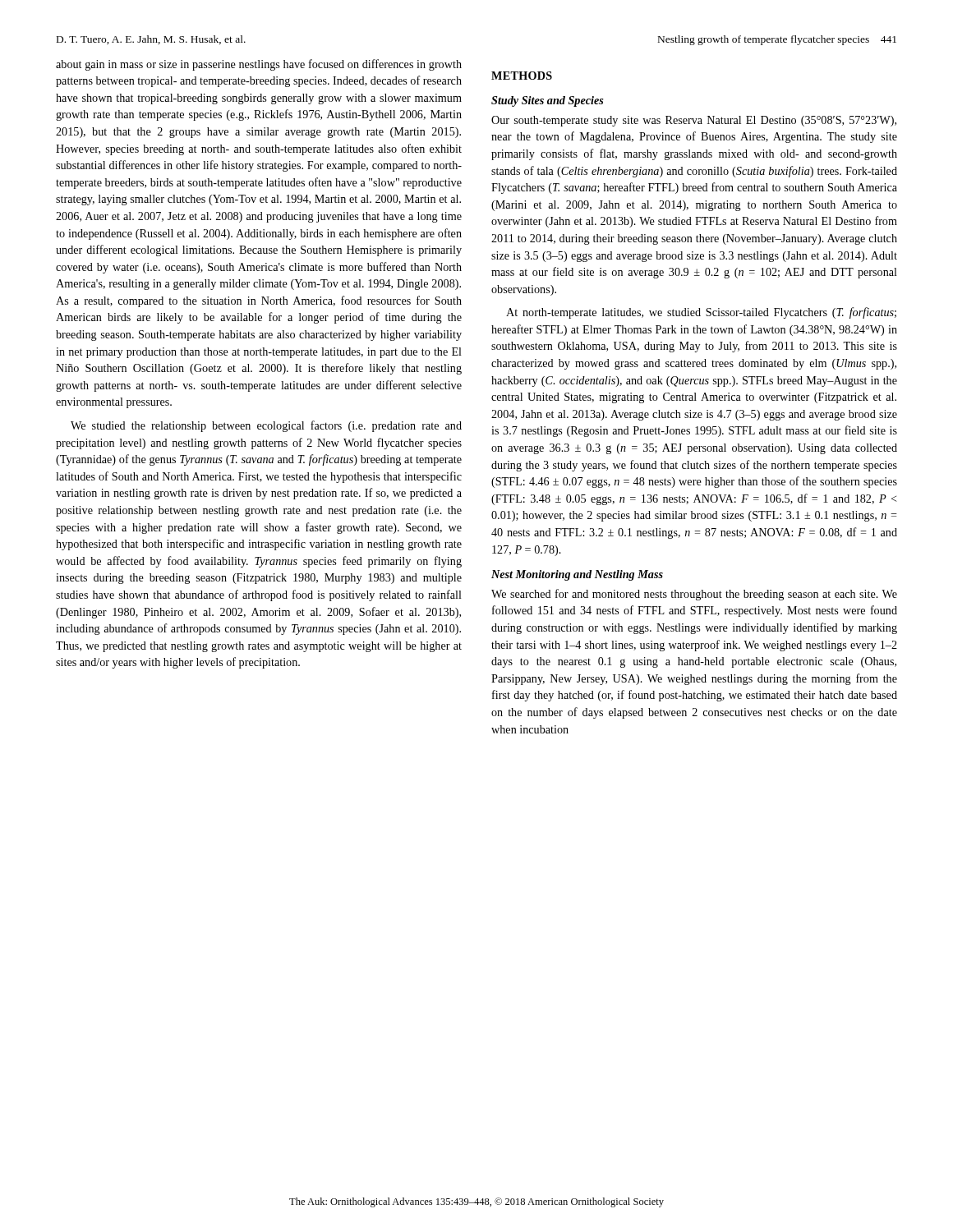Select the text block starting "We studied the relationship between ecological factors"
The width and height of the screenshot is (953, 1232).
[259, 544]
